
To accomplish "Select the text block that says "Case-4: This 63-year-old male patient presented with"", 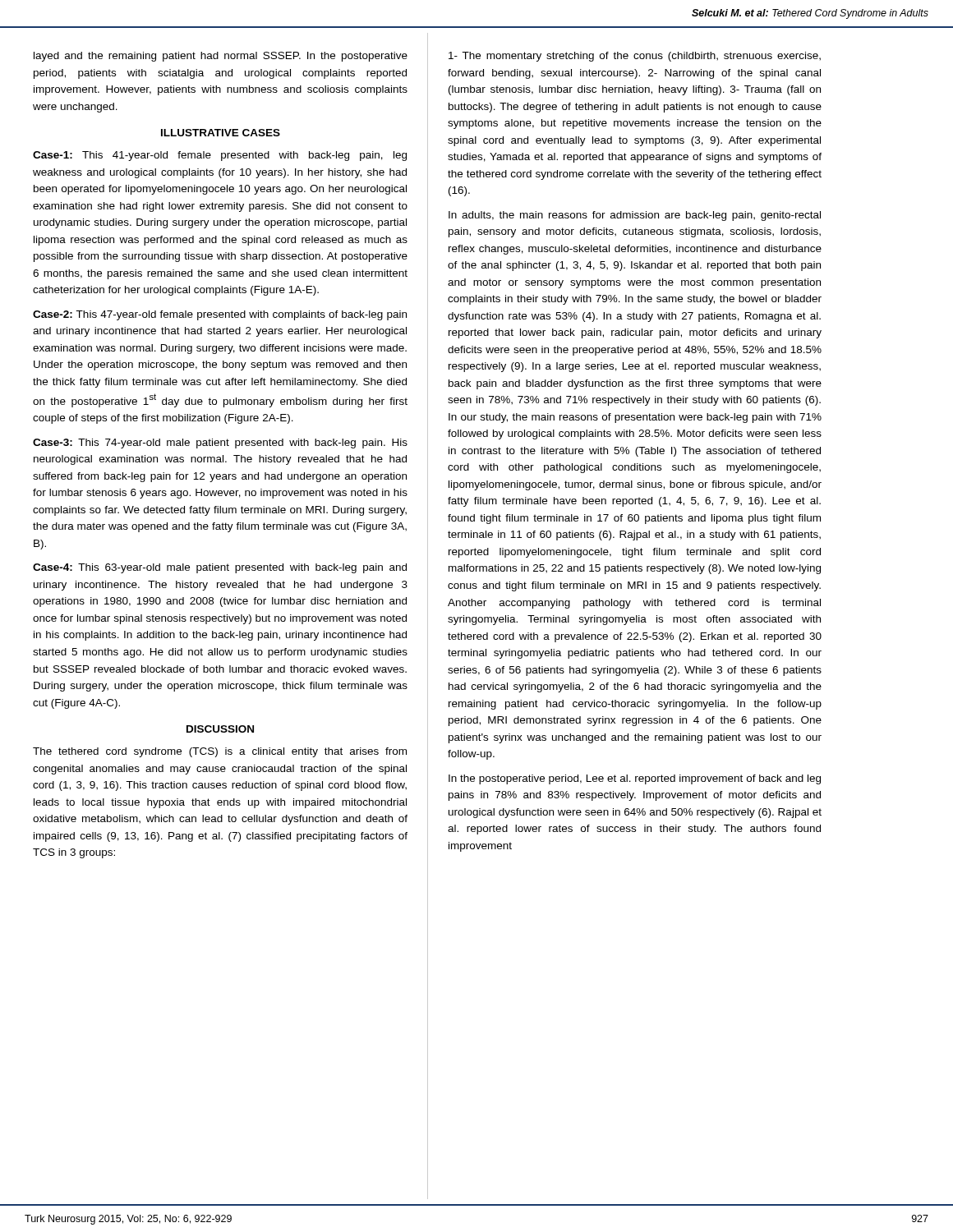I will [x=220, y=636].
